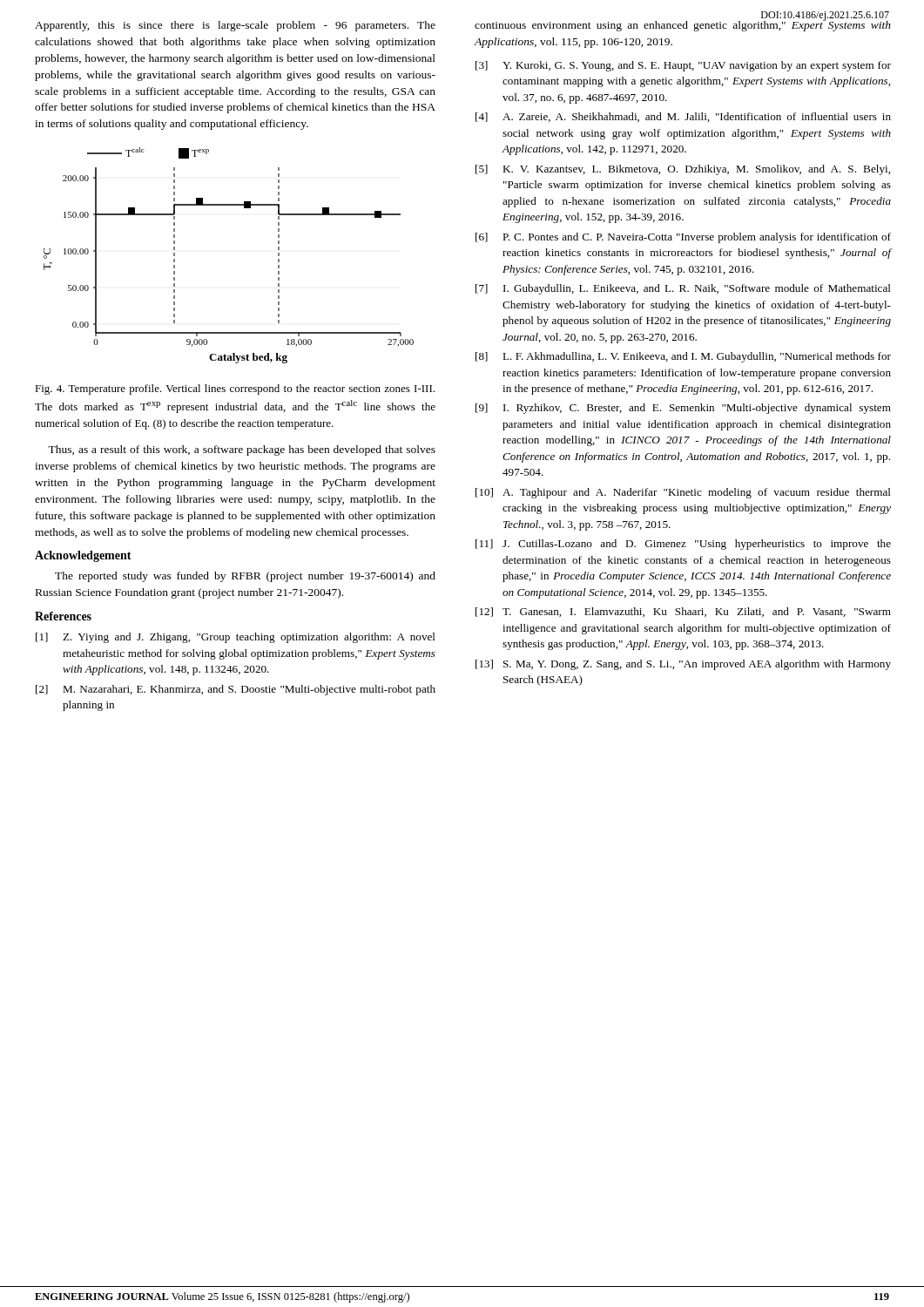924x1307 pixels.
Task: Locate the list item that reads "[11] J. Cutillas-Lozano"
Action: pyautogui.click(x=683, y=568)
